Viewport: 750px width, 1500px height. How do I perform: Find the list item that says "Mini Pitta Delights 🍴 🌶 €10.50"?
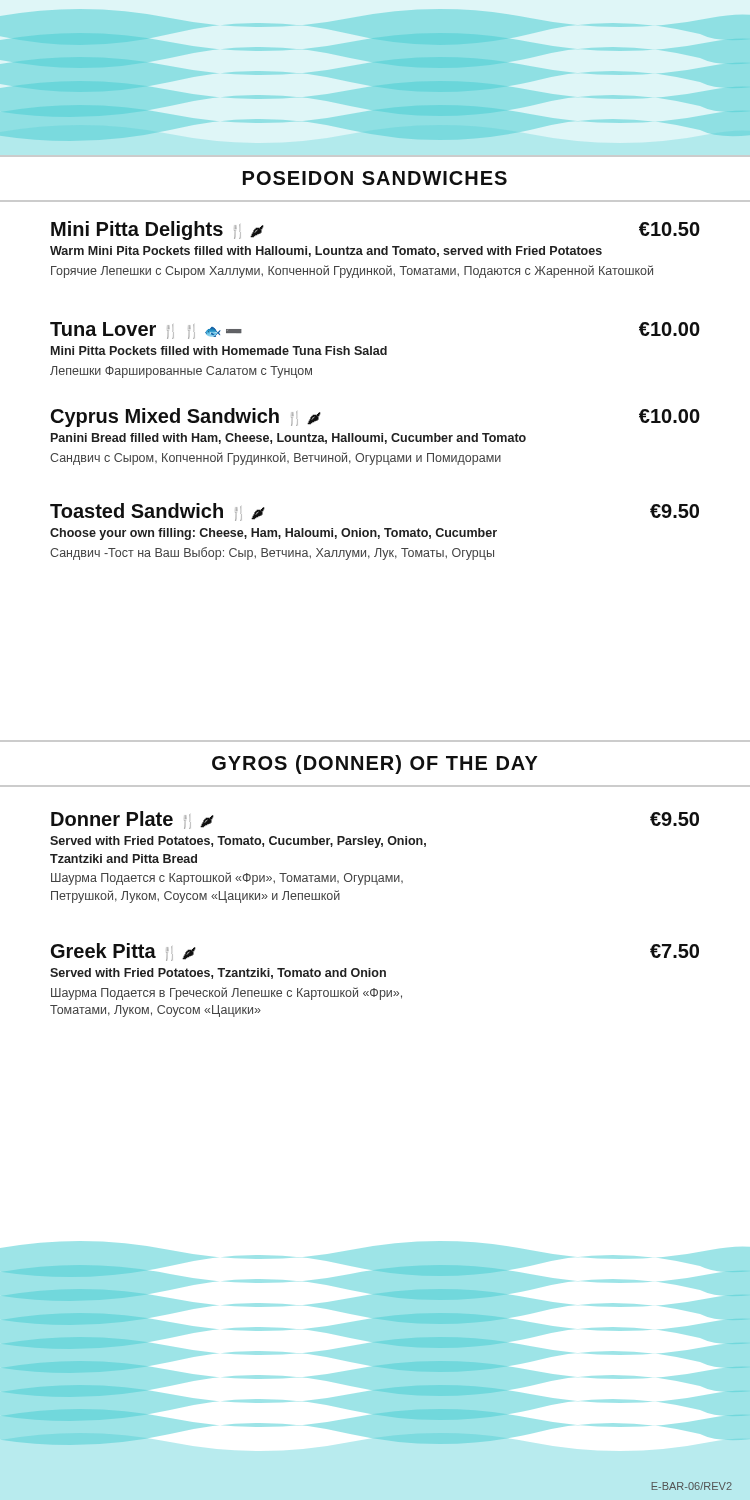coord(375,249)
